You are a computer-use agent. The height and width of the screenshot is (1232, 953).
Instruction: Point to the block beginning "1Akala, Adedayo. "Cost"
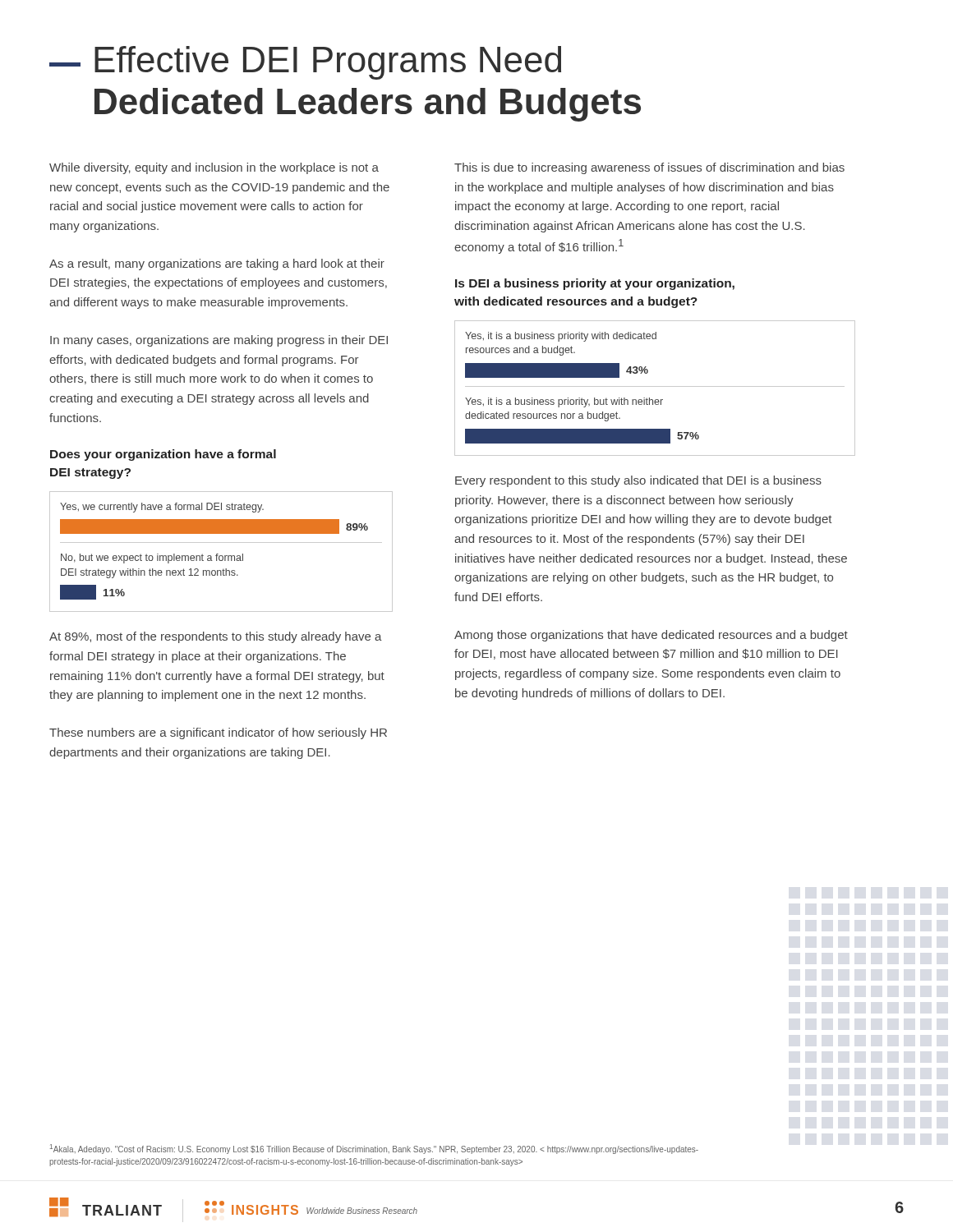(374, 1154)
